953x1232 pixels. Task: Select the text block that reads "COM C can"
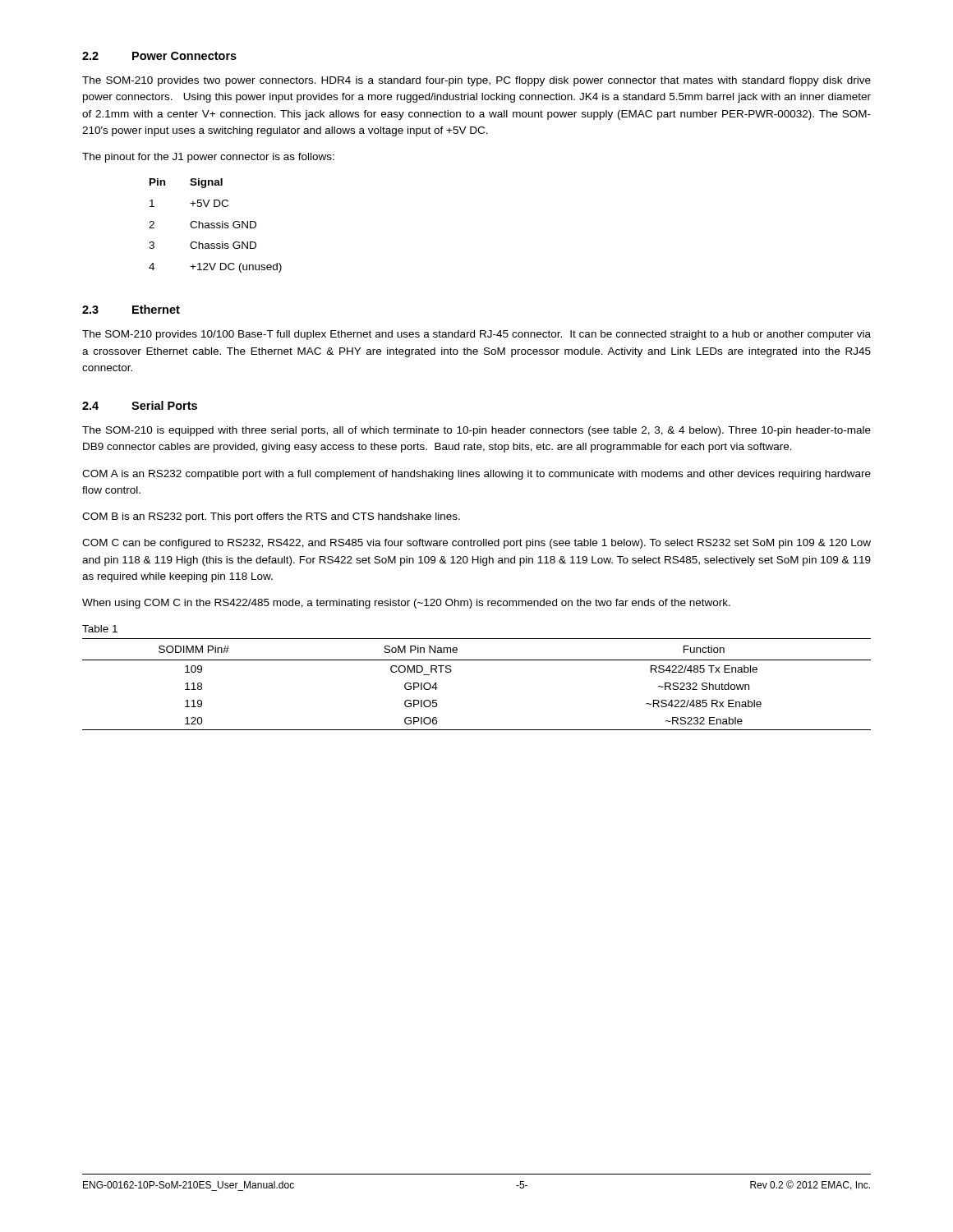(x=476, y=559)
